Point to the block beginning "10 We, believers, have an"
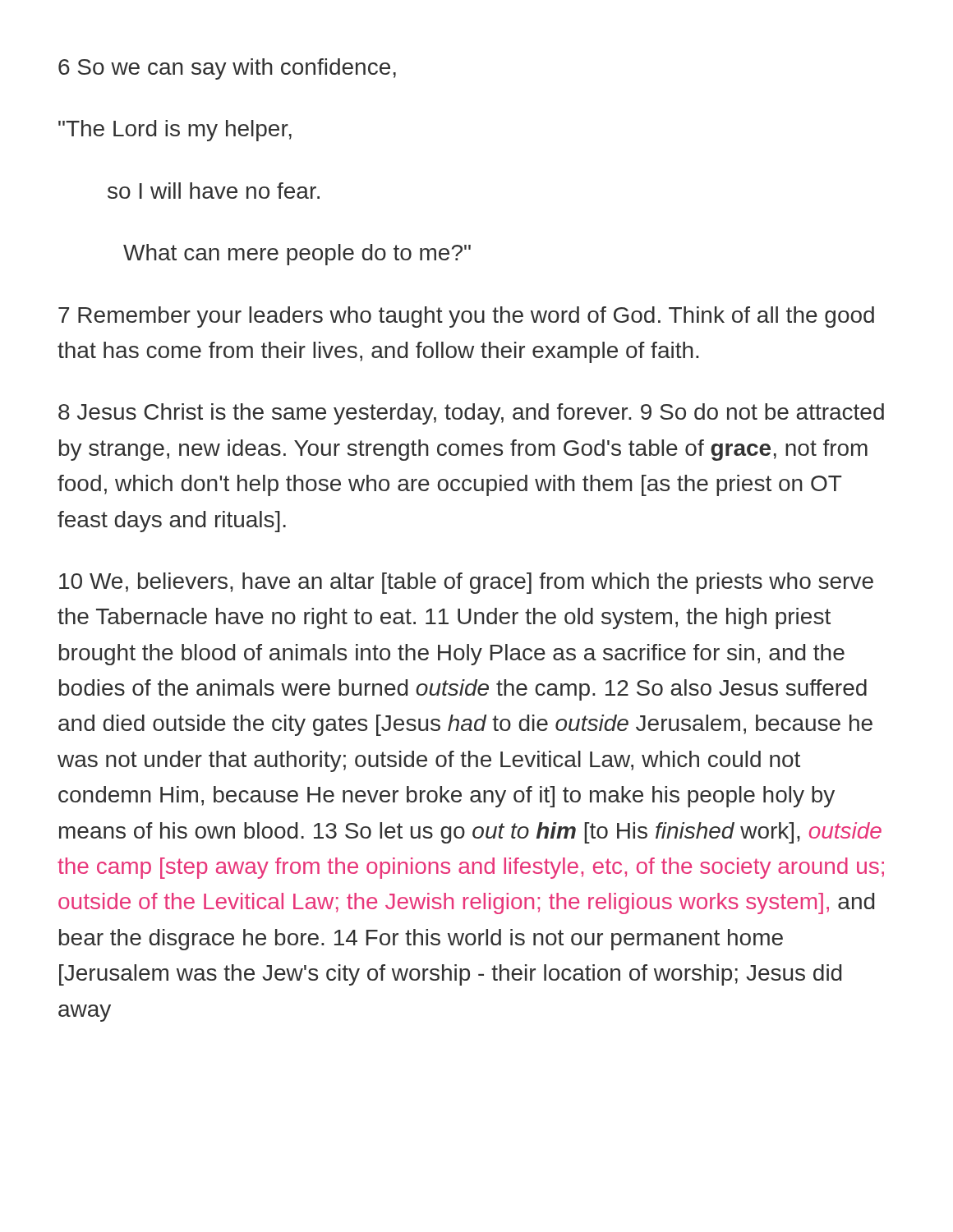953x1232 pixels. coord(472,795)
